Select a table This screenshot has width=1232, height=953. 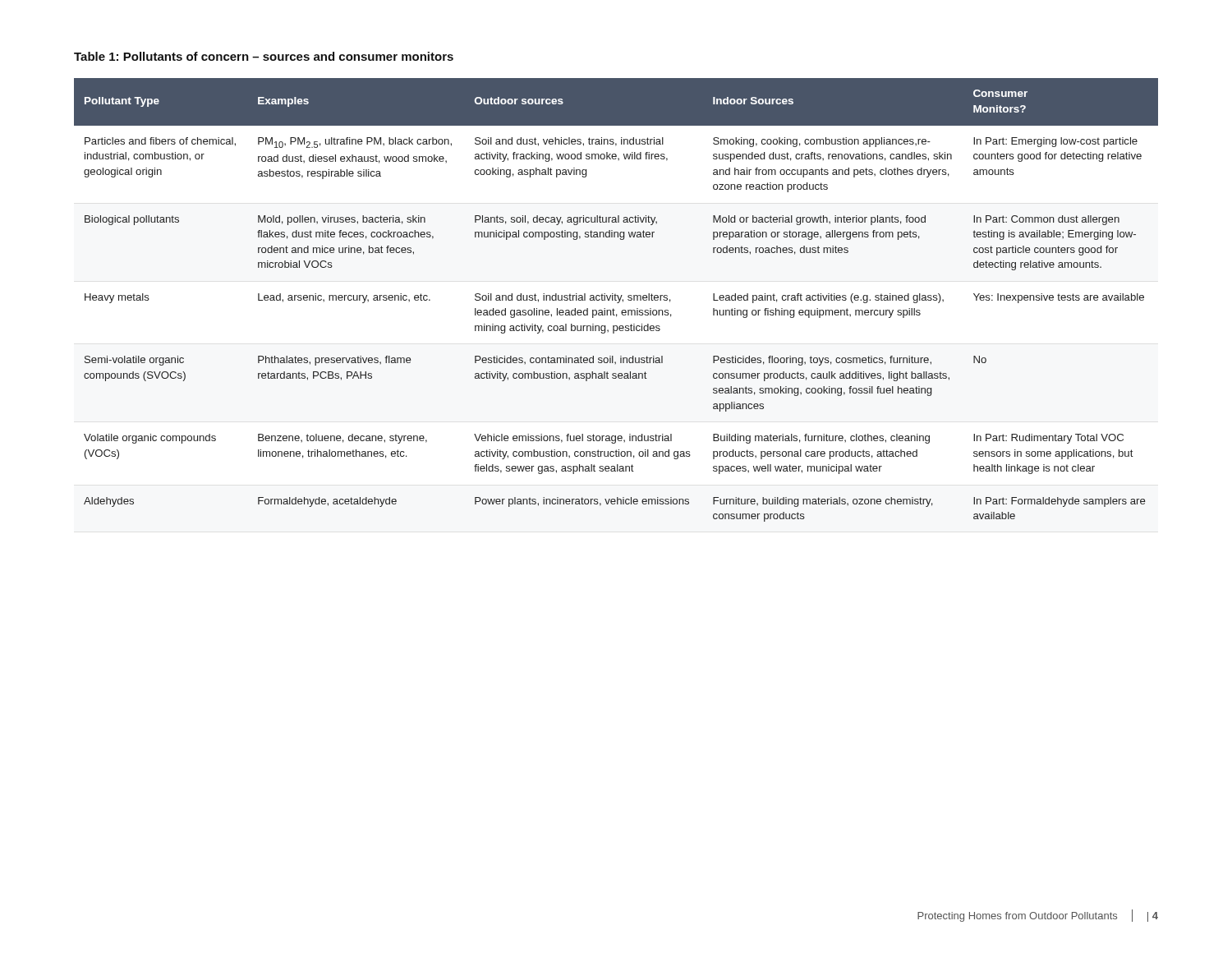[616, 305]
